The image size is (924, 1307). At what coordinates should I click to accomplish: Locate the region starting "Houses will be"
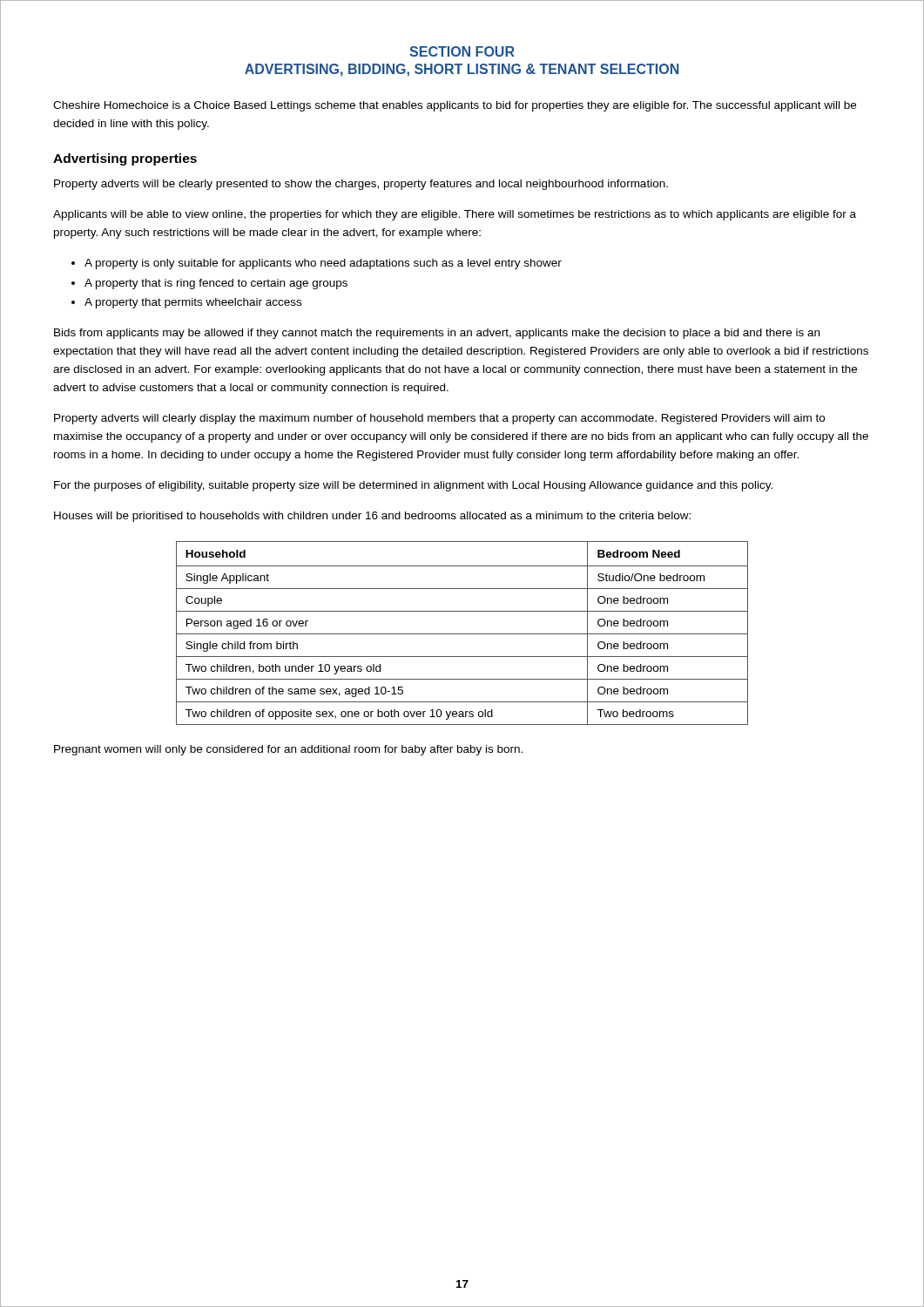click(x=372, y=515)
